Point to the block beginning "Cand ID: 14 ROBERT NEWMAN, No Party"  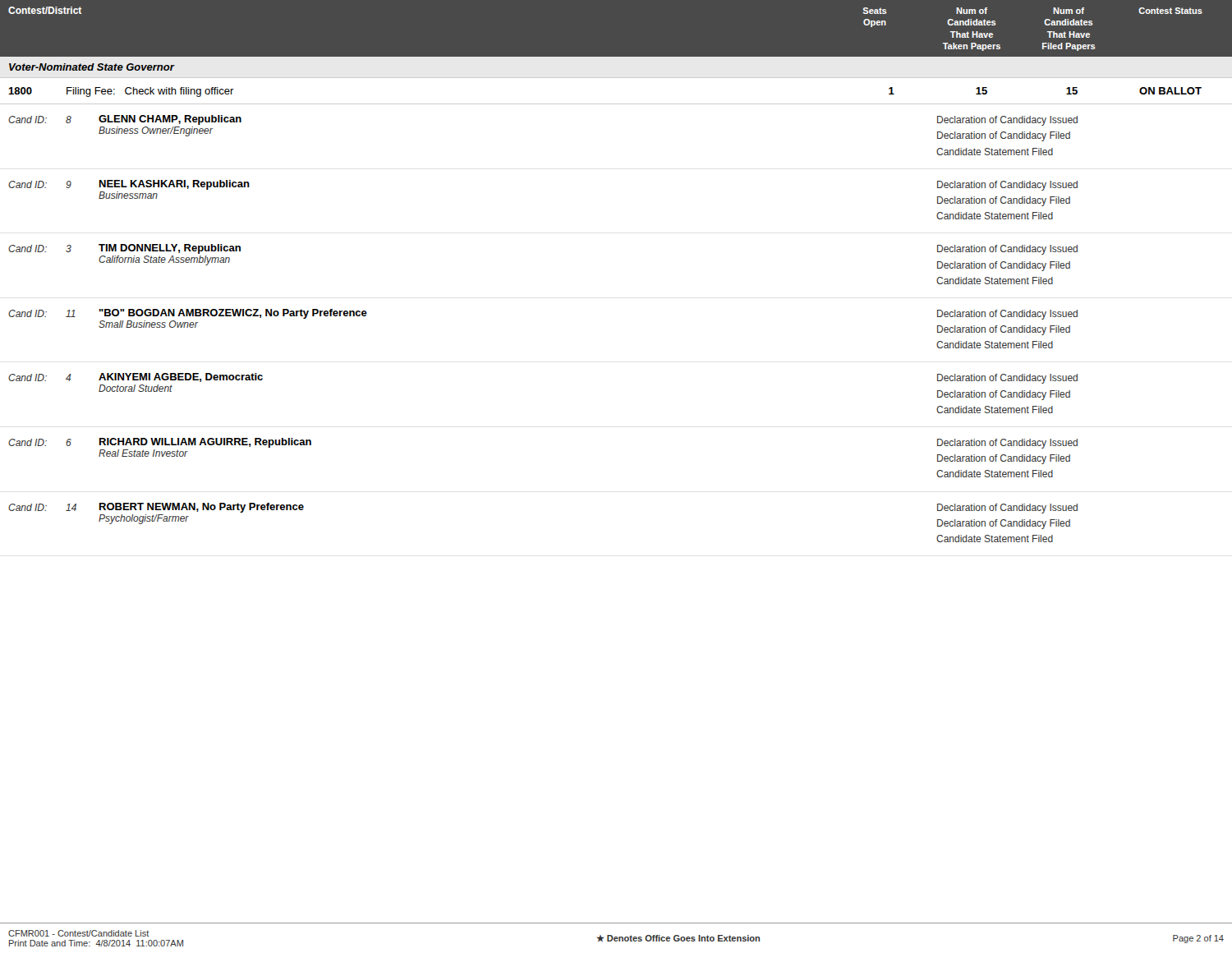[147, 516]
